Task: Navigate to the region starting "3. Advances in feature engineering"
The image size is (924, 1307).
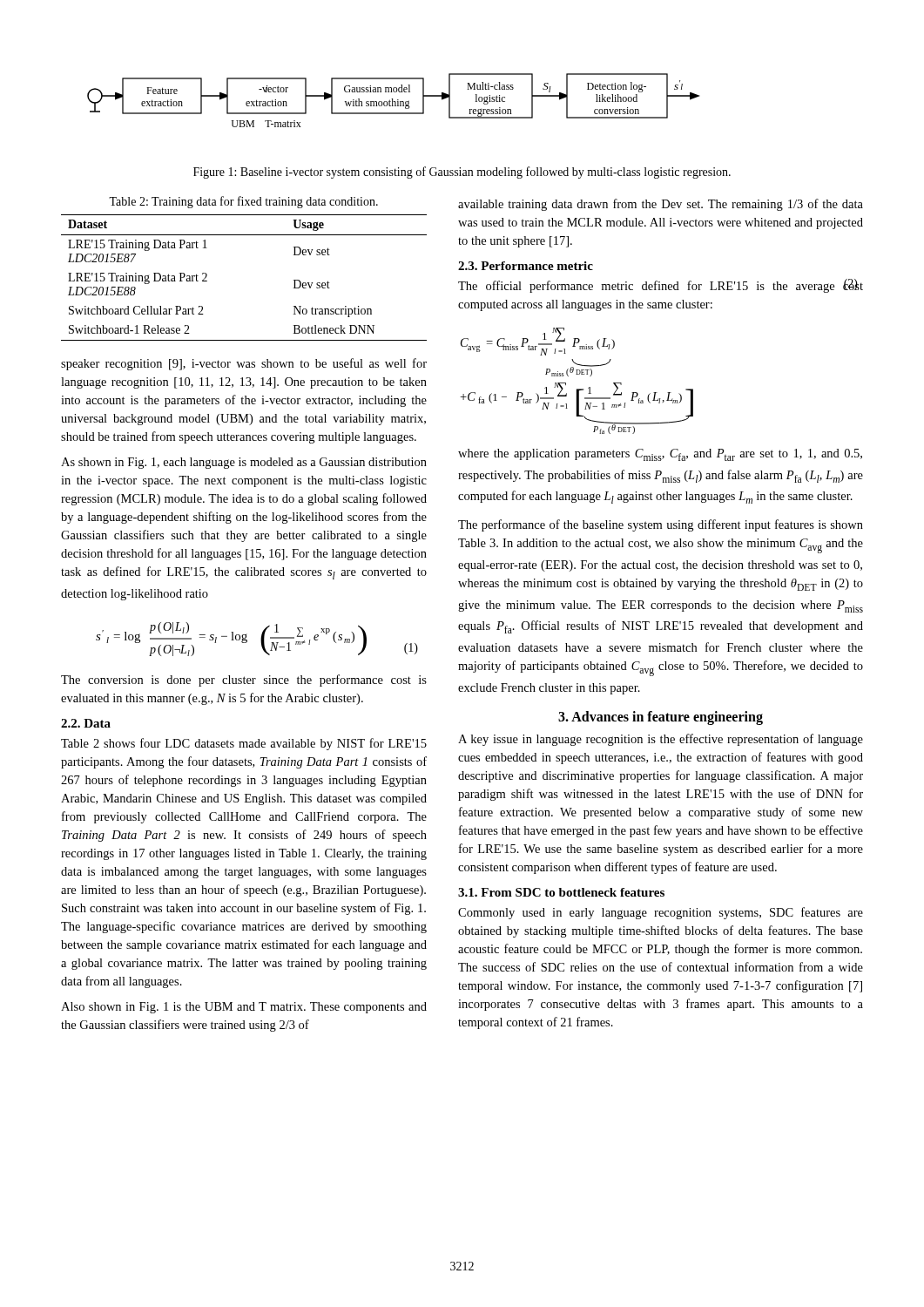Action: click(661, 716)
